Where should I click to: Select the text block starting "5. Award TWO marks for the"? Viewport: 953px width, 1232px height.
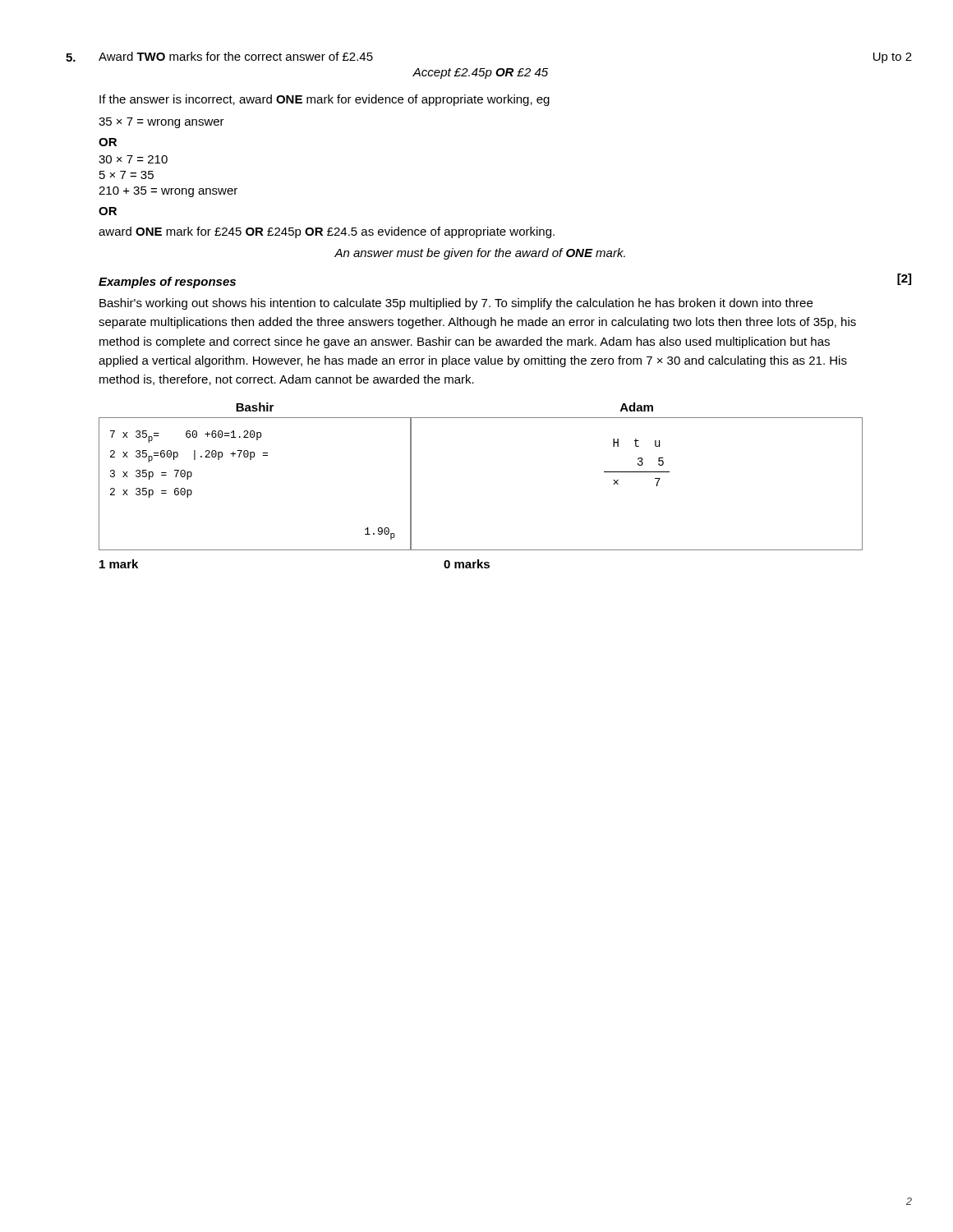pos(464,67)
